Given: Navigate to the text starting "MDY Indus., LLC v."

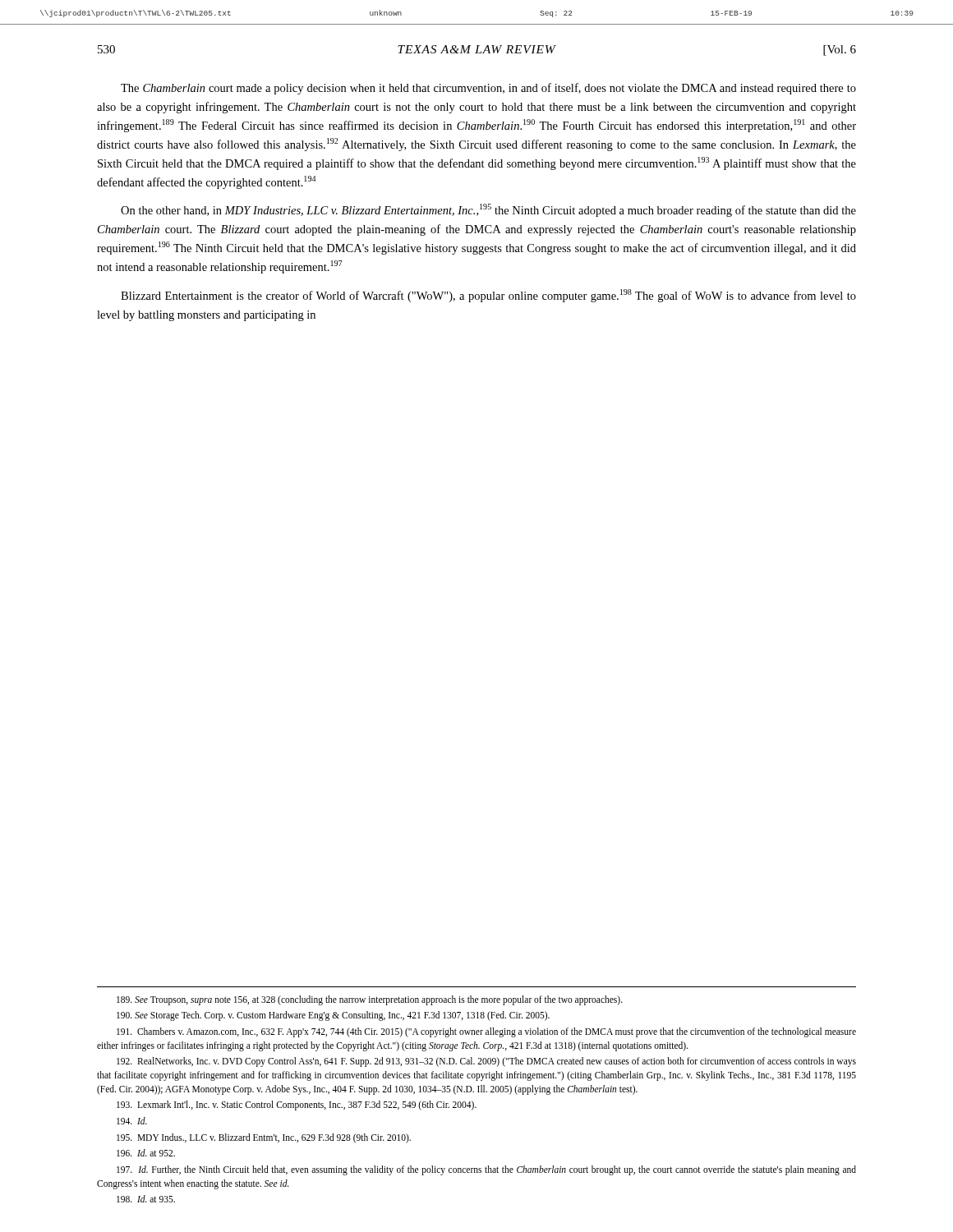Looking at the screenshot, I should [x=264, y=1137].
